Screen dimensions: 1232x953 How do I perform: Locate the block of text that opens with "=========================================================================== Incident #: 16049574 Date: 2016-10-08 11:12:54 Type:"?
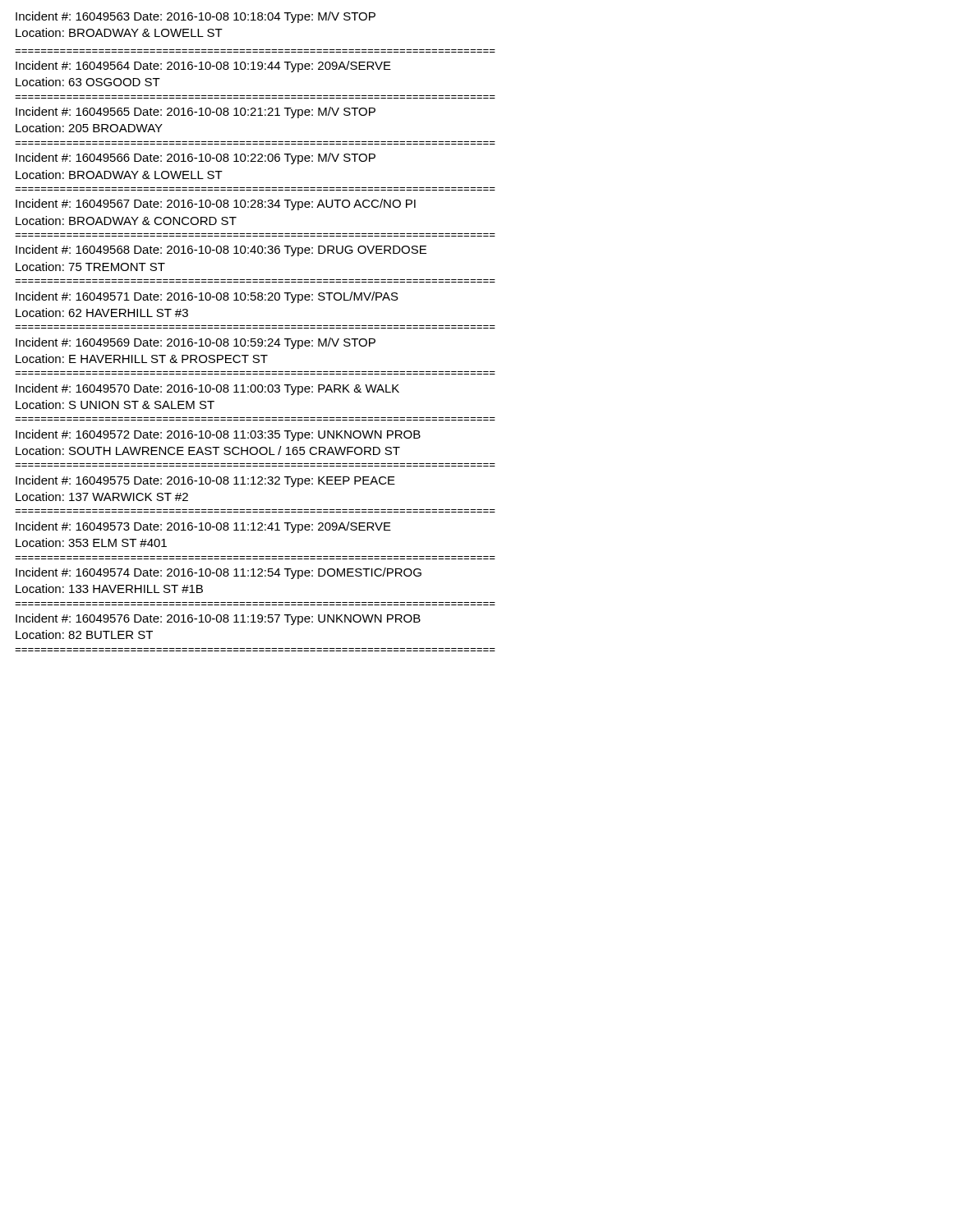point(219,573)
